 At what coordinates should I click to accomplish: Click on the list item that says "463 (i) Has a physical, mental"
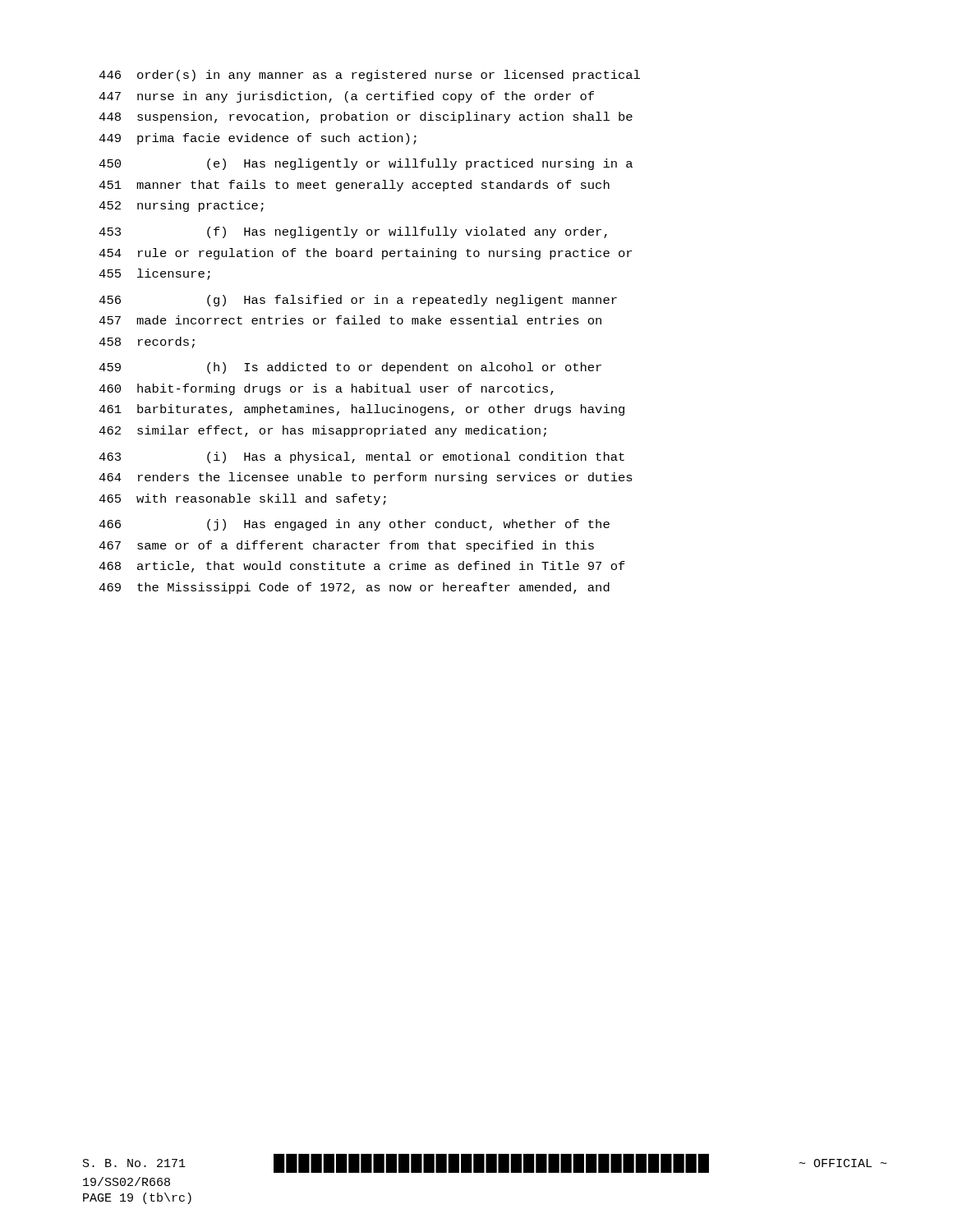point(485,458)
